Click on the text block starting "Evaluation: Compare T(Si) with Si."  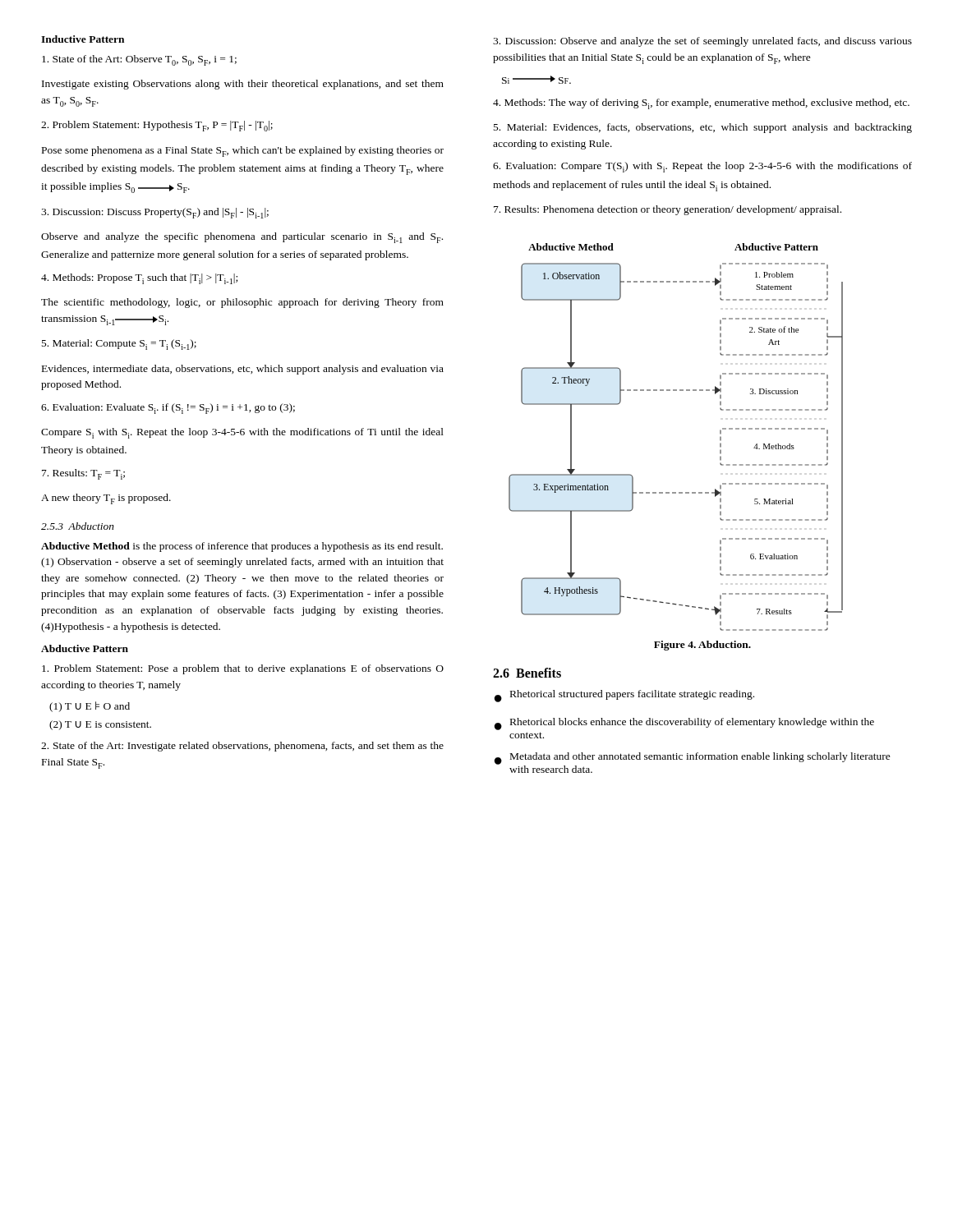click(x=702, y=176)
